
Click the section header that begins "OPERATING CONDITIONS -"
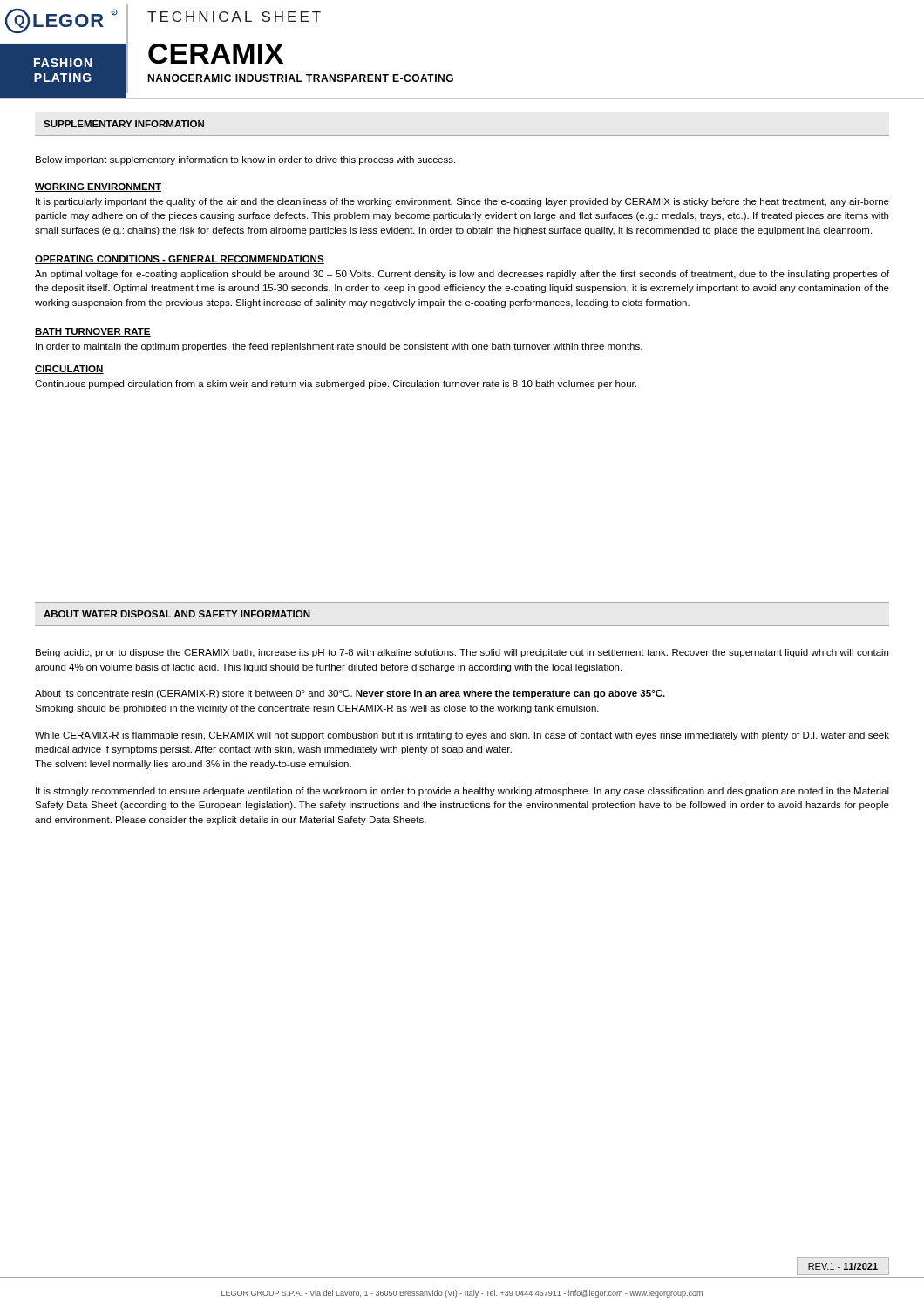pyautogui.click(x=179, y=259)
